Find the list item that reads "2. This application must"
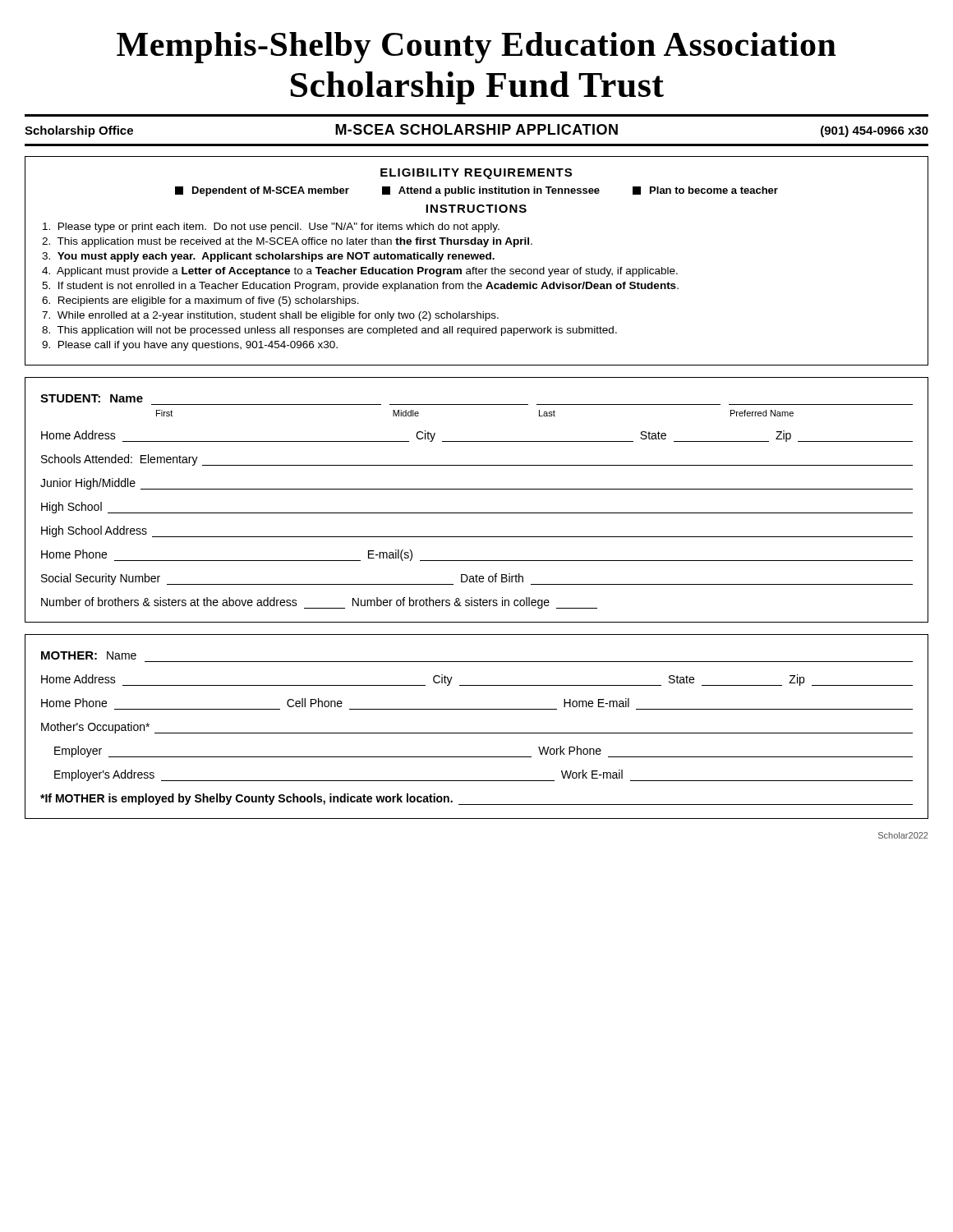This screenshot has width=953, height=1232. click(x=287, y=241)
